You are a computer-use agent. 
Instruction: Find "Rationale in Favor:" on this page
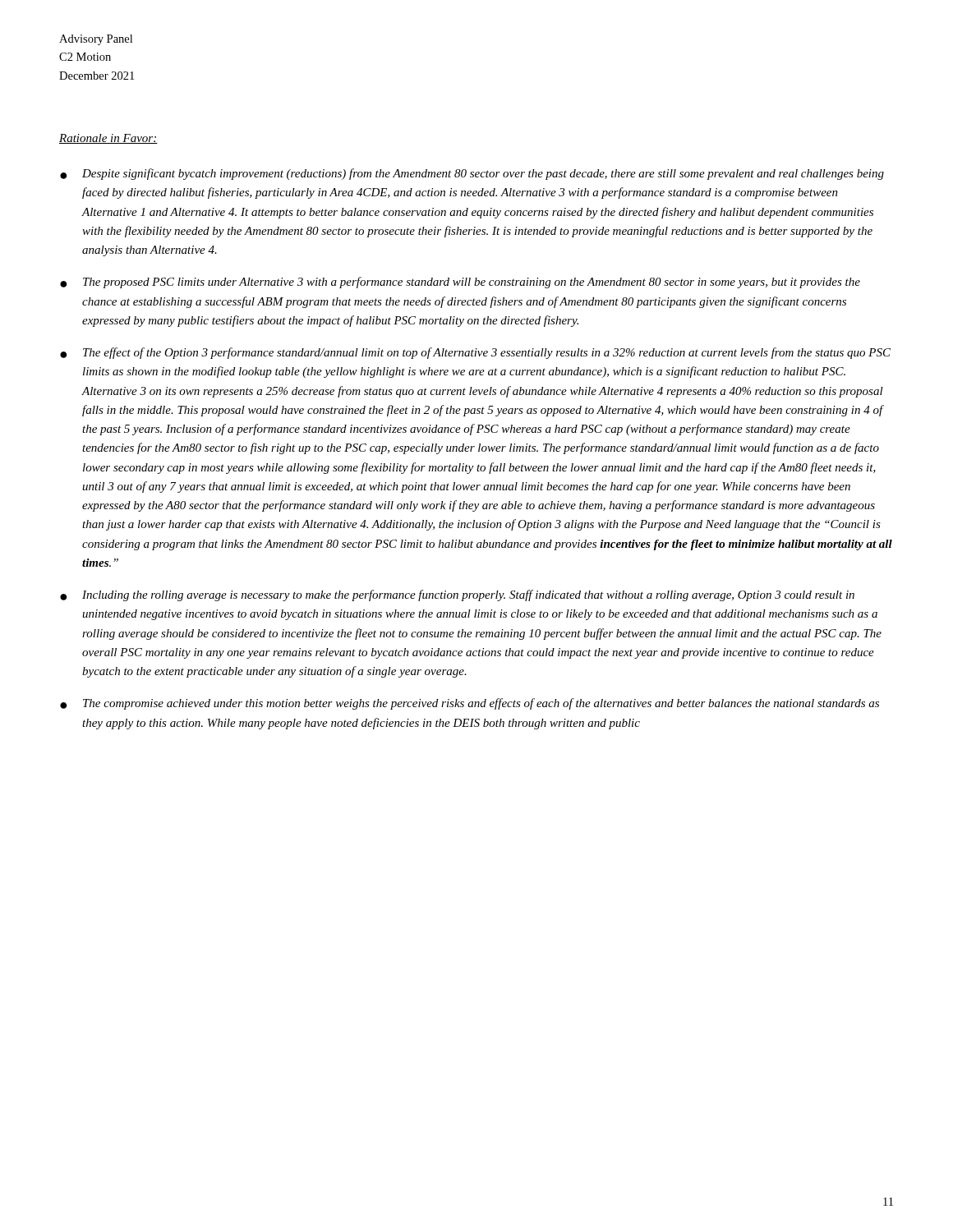pos(108,138)
